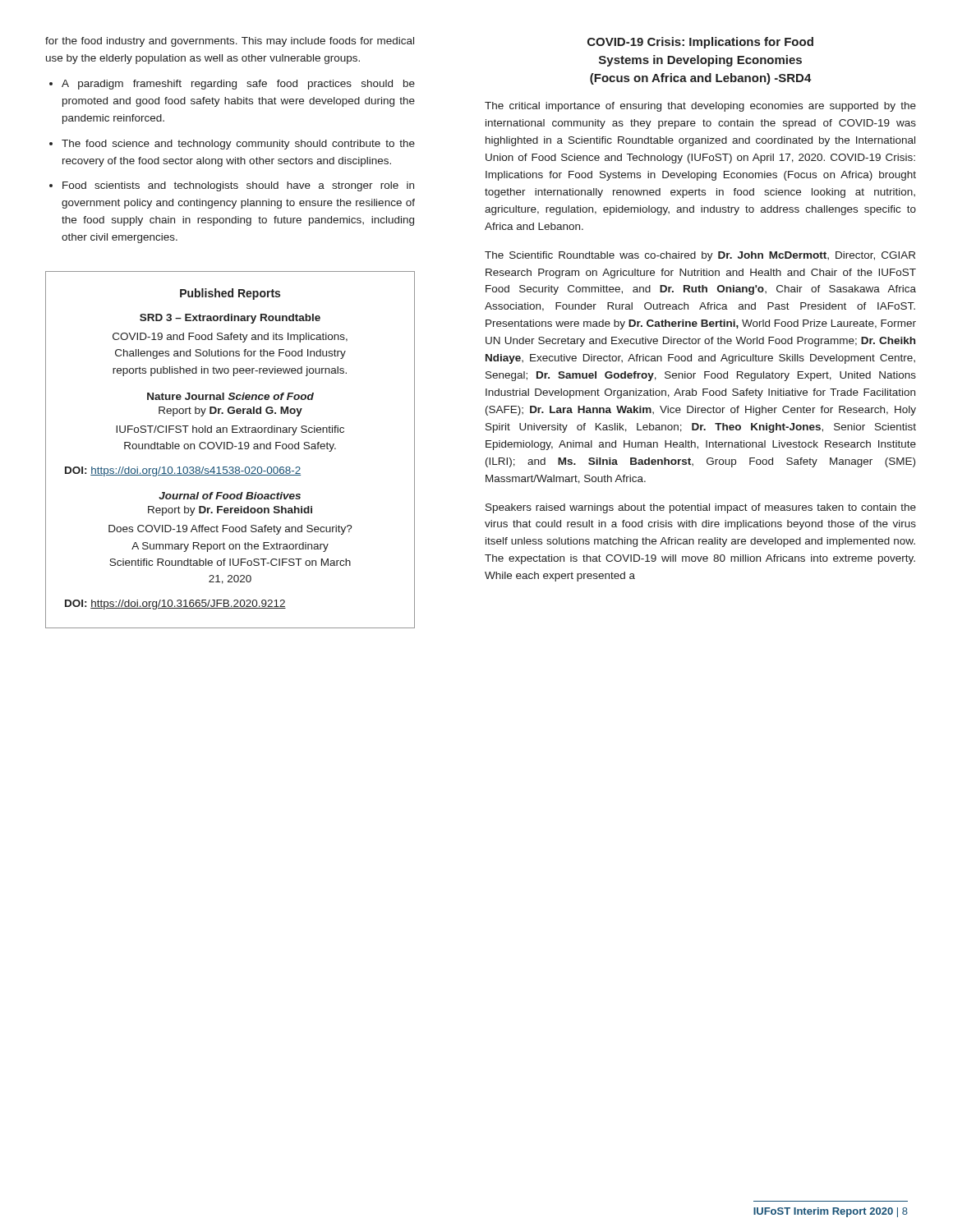Locate the element starting "Speakers raised warnings about"
This screenshot has height=1232, width=953.
[700, 541]
